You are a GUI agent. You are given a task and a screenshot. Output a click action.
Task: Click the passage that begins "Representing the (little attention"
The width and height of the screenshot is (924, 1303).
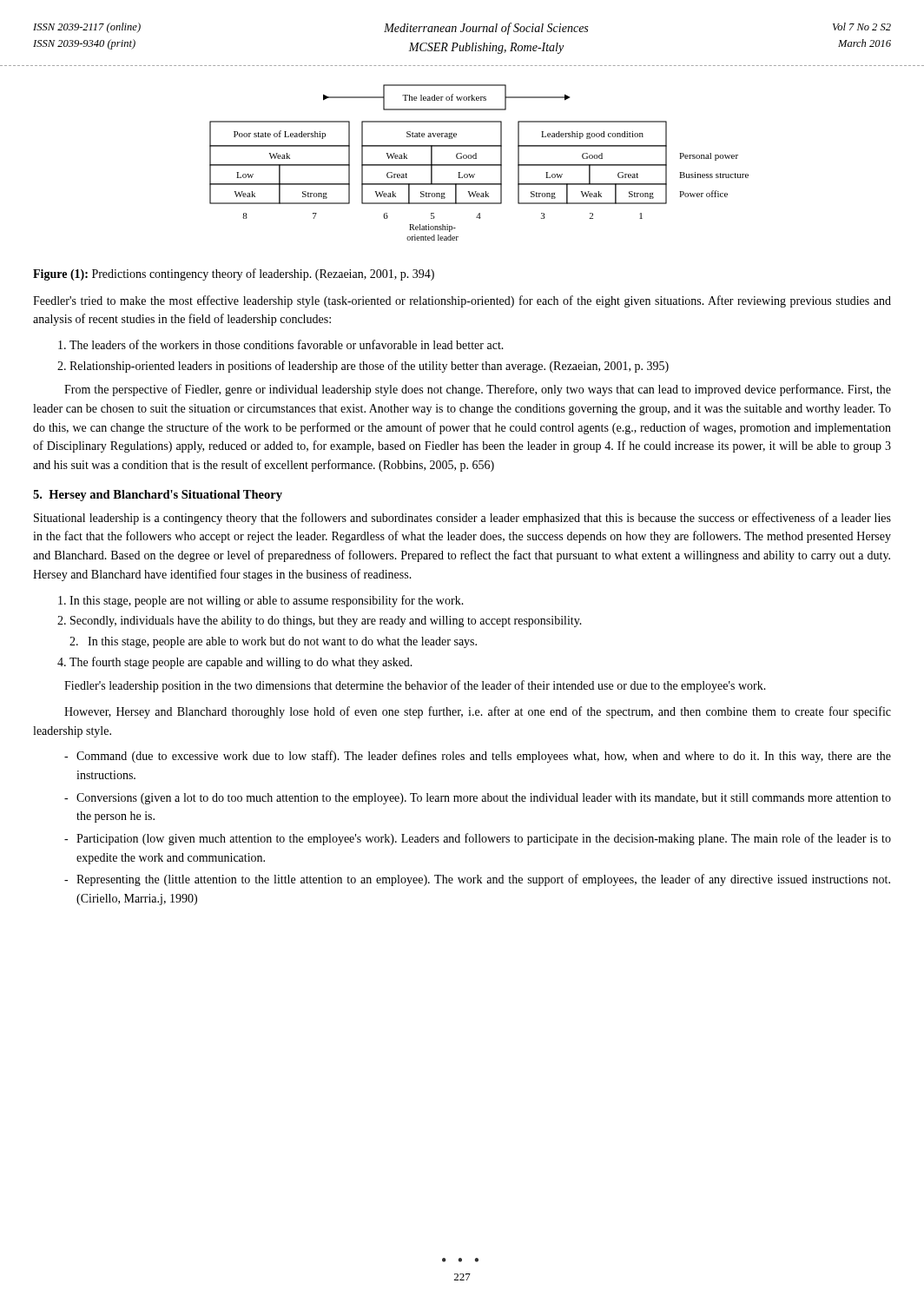(484, 889)
